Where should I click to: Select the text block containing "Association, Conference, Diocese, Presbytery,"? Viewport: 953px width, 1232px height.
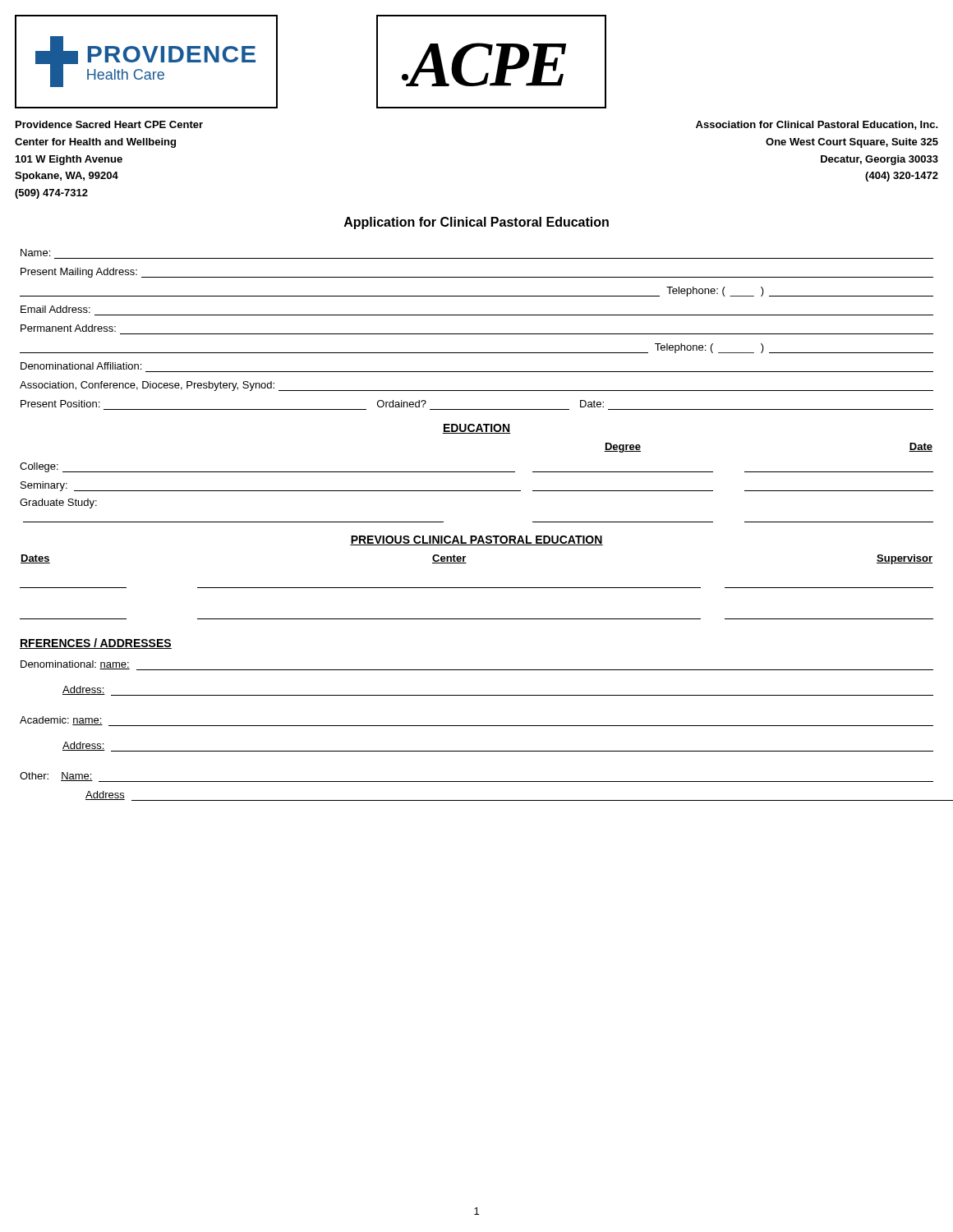coord(476,384)
